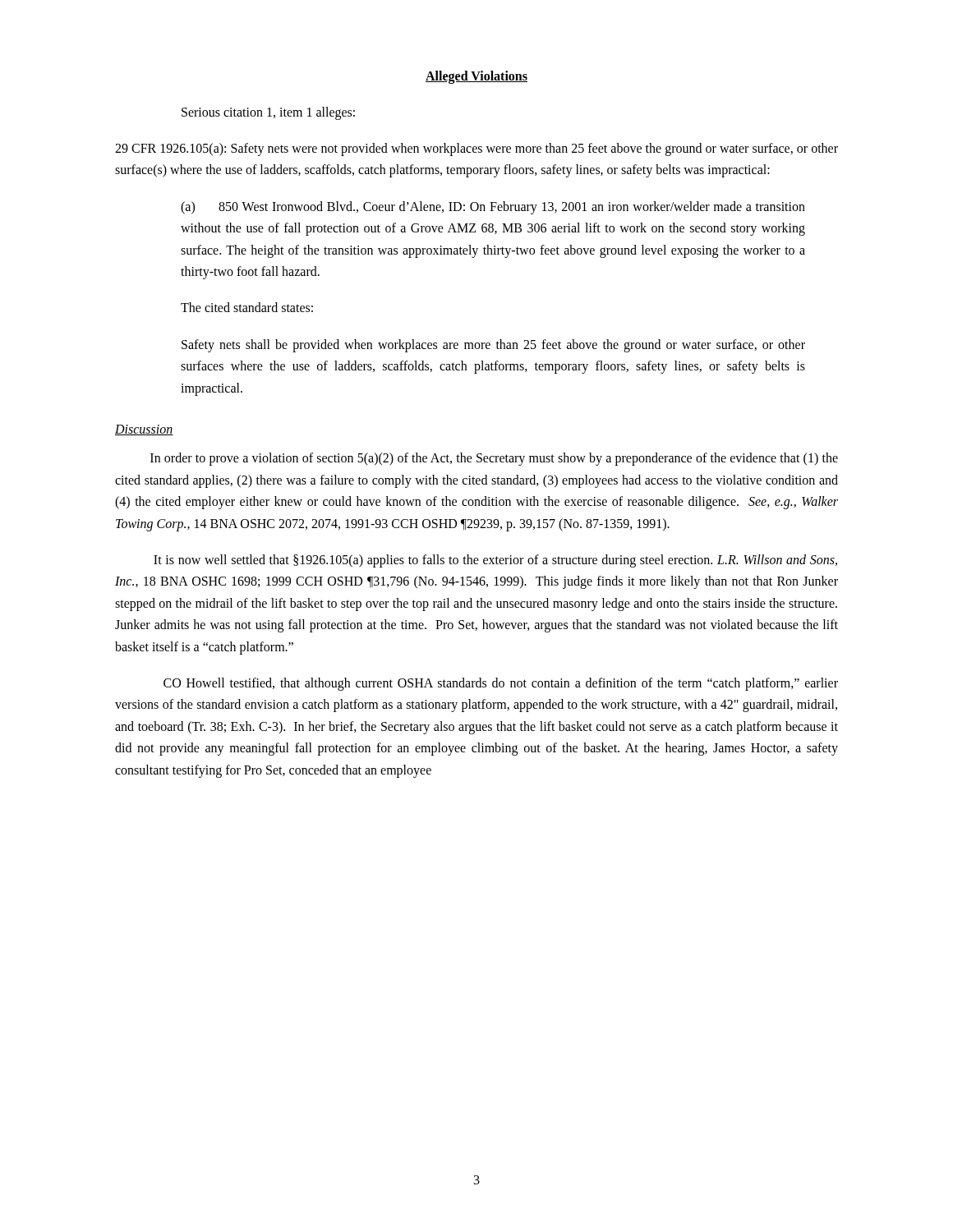Viewport: 953px width, 1232px height.
Task: Where is the passage that starts "It is now well"?
Action: (476, 603)
